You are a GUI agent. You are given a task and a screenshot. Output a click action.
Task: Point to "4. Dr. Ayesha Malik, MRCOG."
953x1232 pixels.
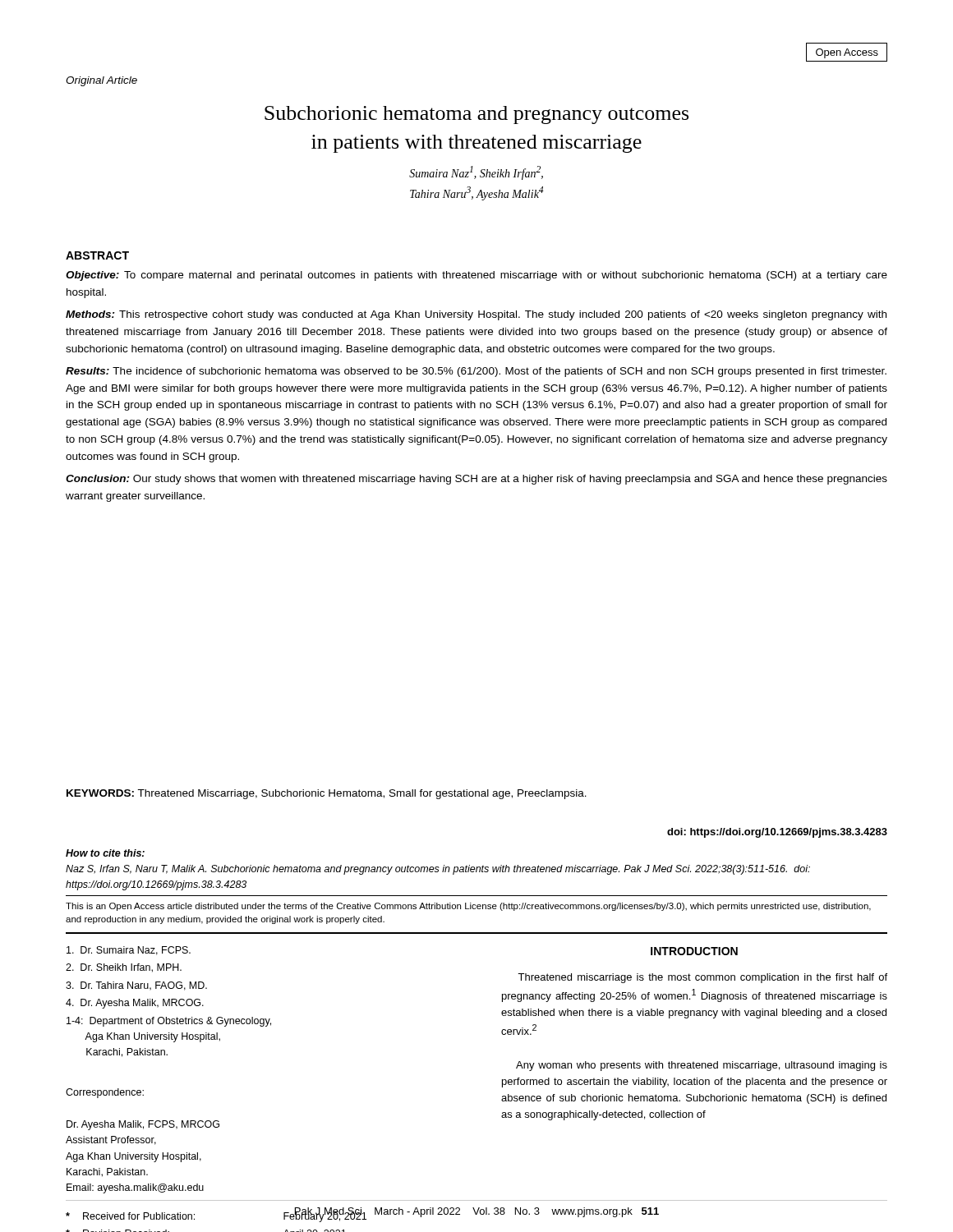coord(135,1003)
